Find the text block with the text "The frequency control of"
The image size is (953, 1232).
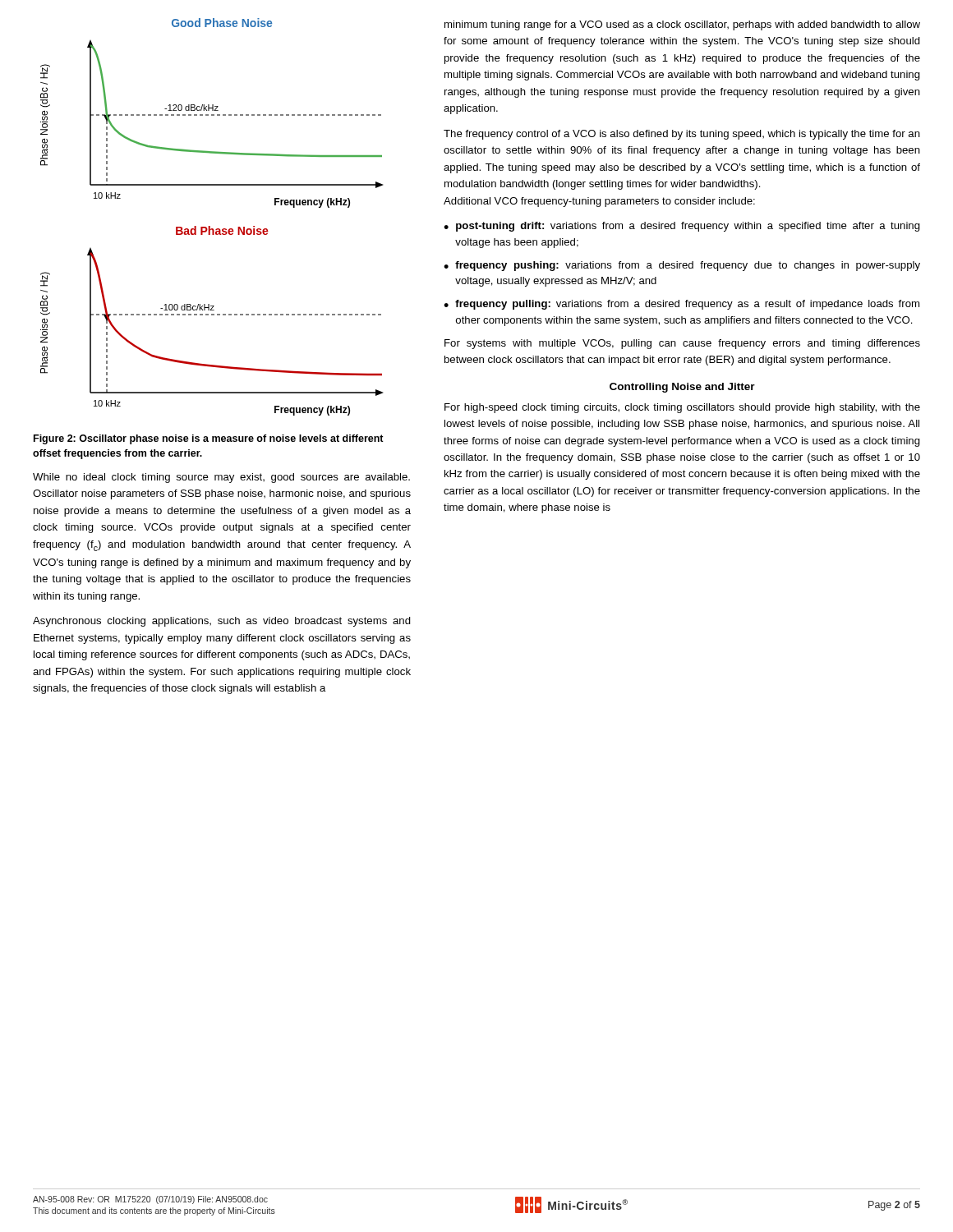tap(682, 167)
